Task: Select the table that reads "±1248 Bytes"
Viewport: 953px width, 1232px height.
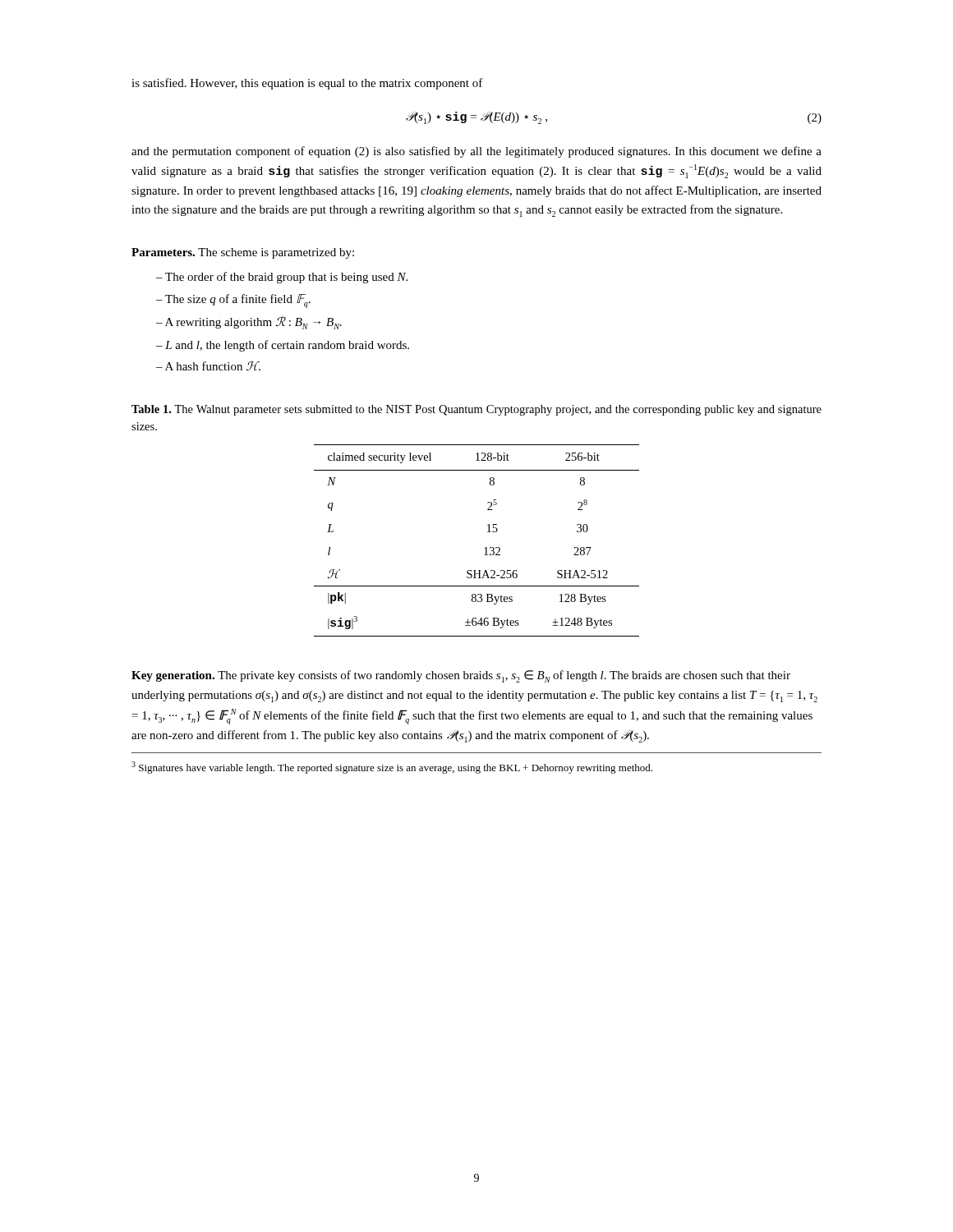Action: pyautogui.click(x=476, y=540)
